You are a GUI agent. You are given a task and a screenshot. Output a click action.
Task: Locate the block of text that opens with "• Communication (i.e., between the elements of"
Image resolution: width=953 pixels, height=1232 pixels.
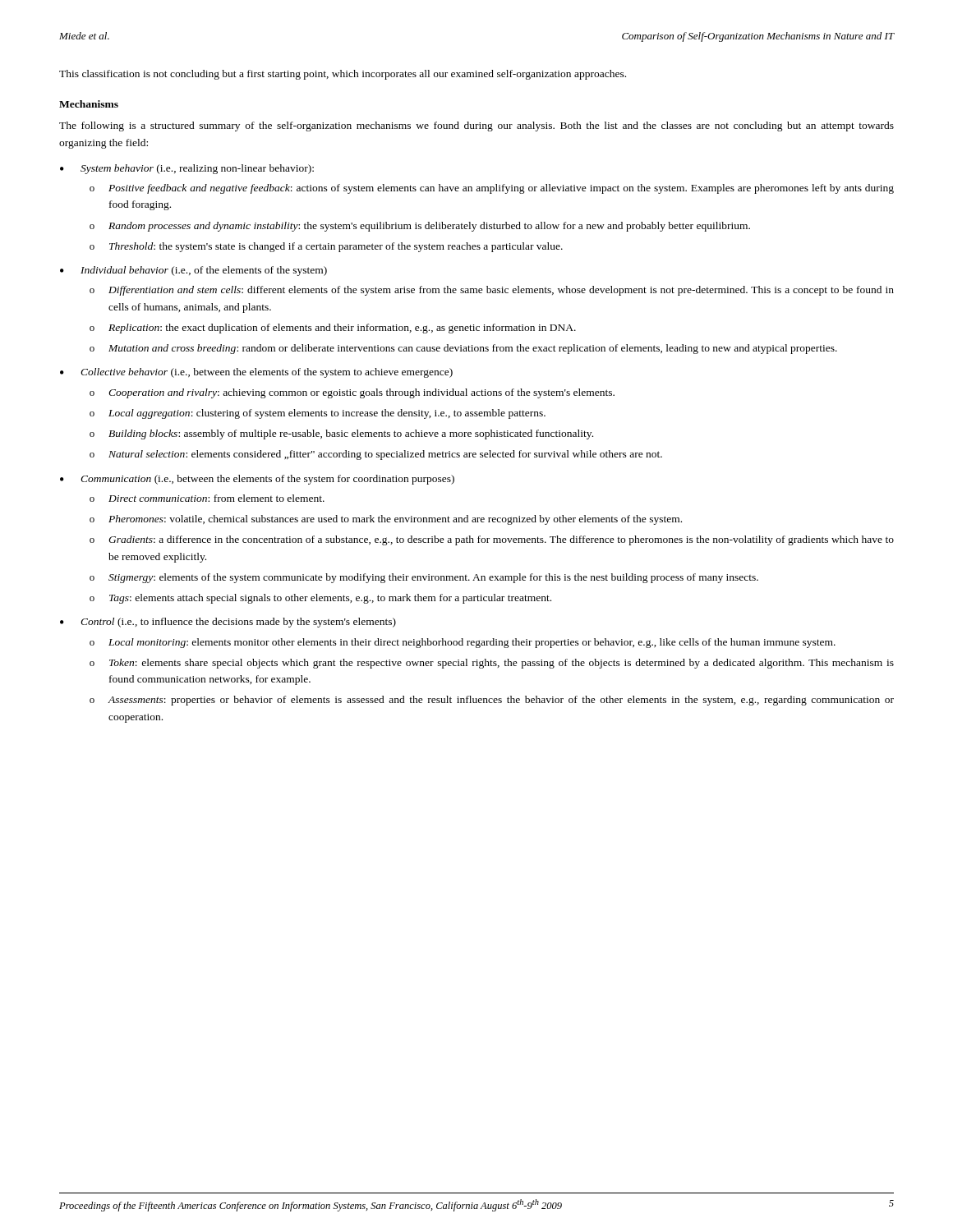[x=476, y=540]
